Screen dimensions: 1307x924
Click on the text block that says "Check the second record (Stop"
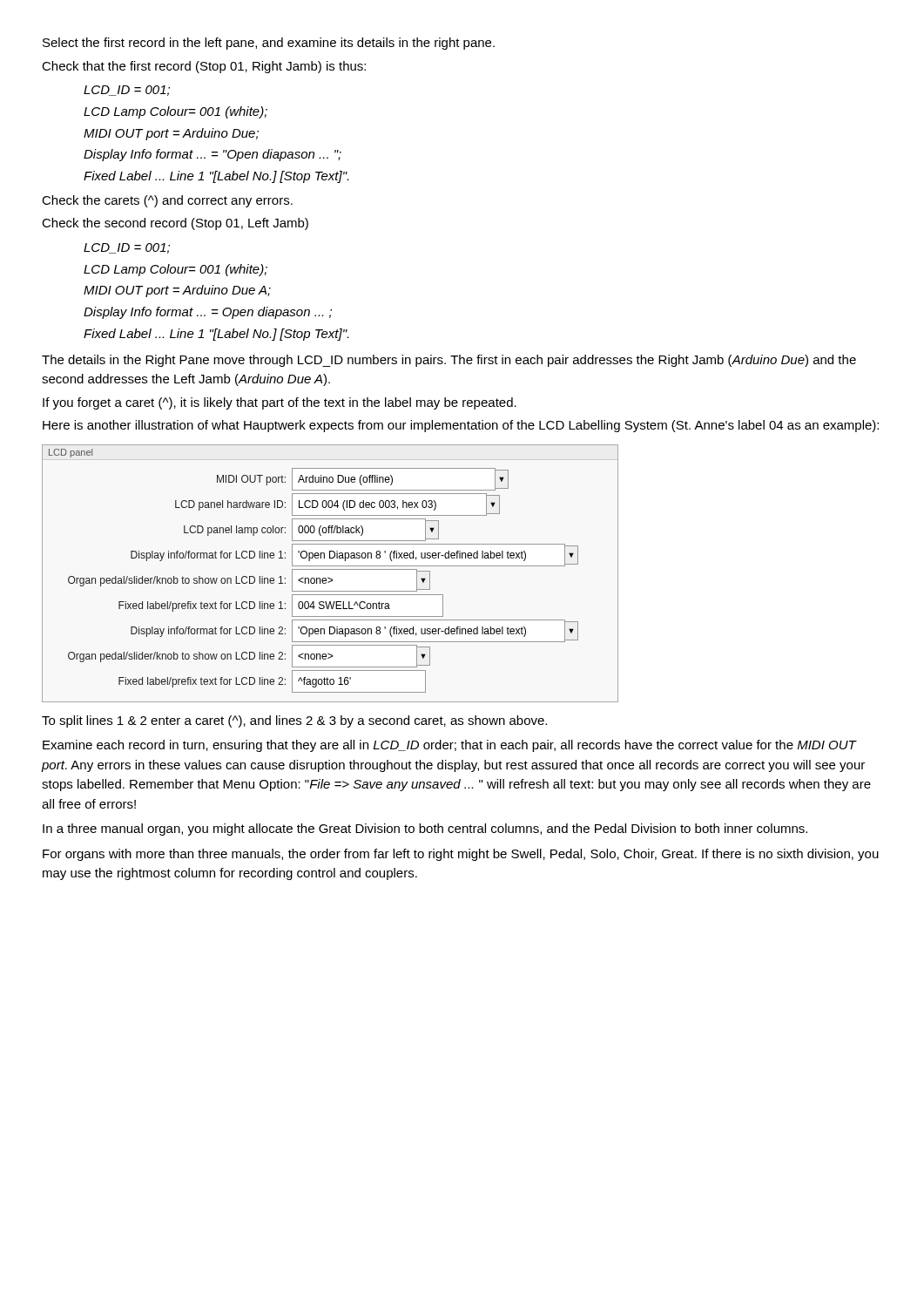click(x=175, y=223)
